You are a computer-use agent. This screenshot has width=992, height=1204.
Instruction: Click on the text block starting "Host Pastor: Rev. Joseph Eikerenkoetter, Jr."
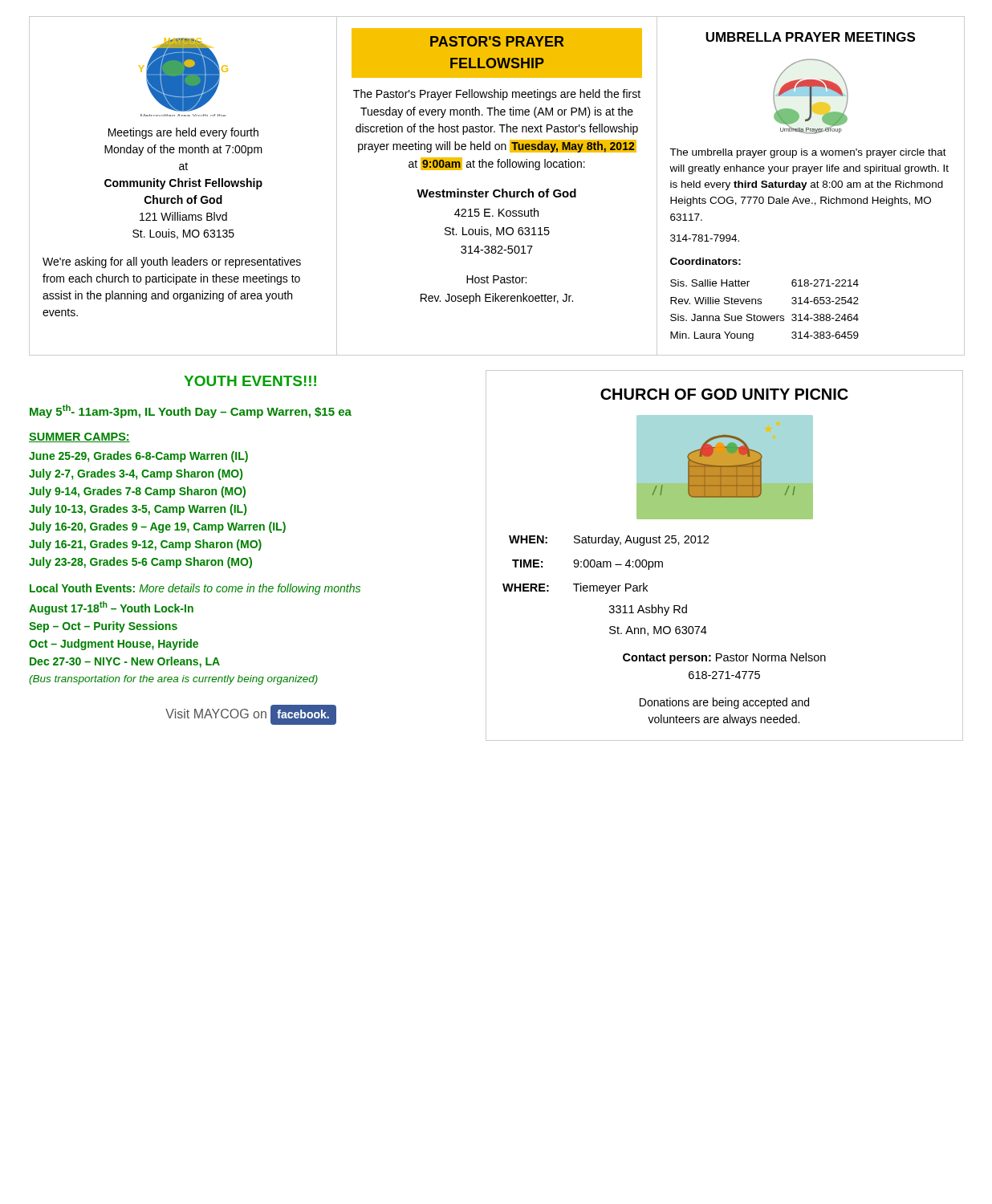(497, 288)
